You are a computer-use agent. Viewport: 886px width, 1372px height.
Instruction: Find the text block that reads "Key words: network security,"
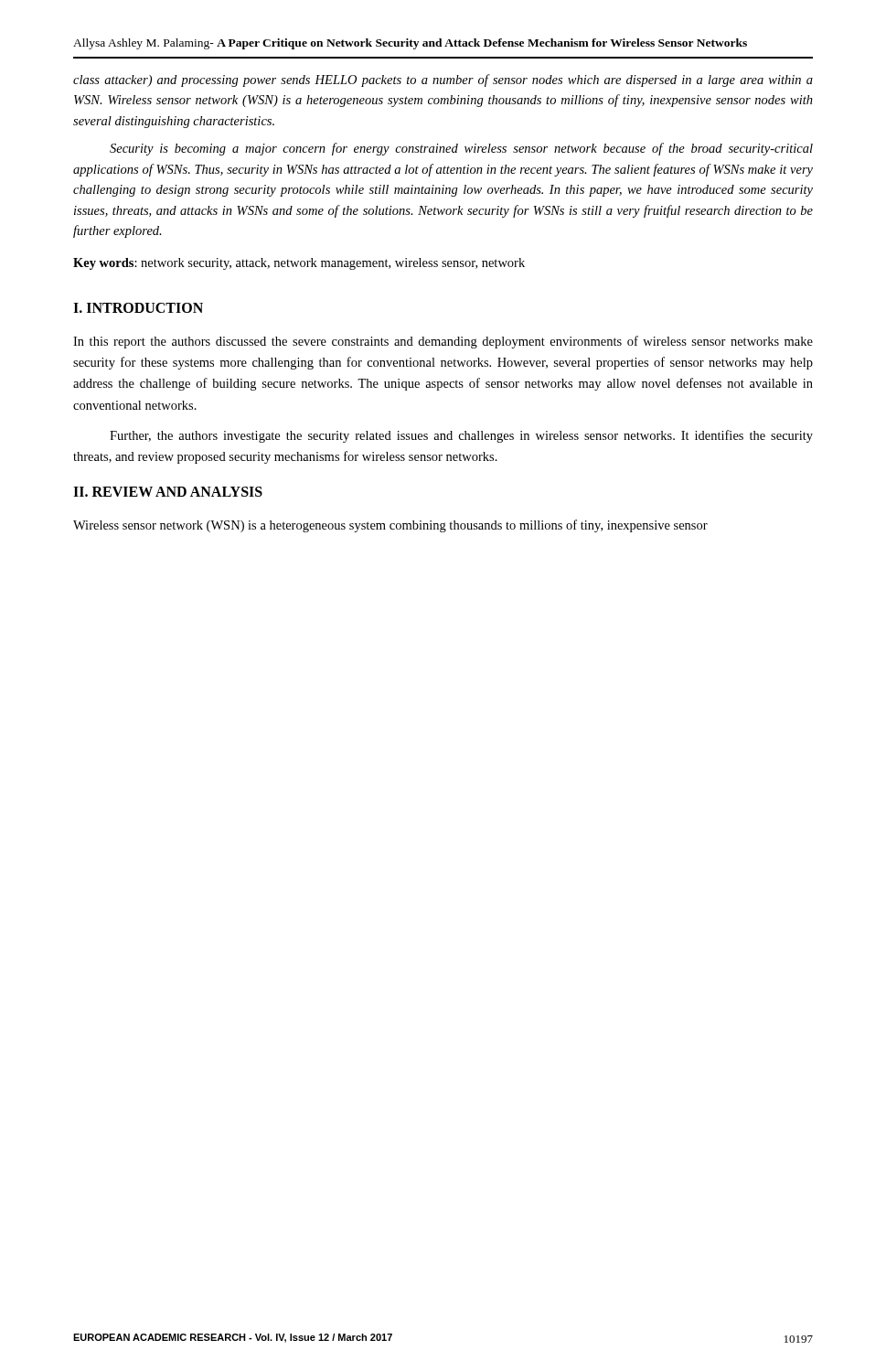pyautogui.click(x=299, y=262)
